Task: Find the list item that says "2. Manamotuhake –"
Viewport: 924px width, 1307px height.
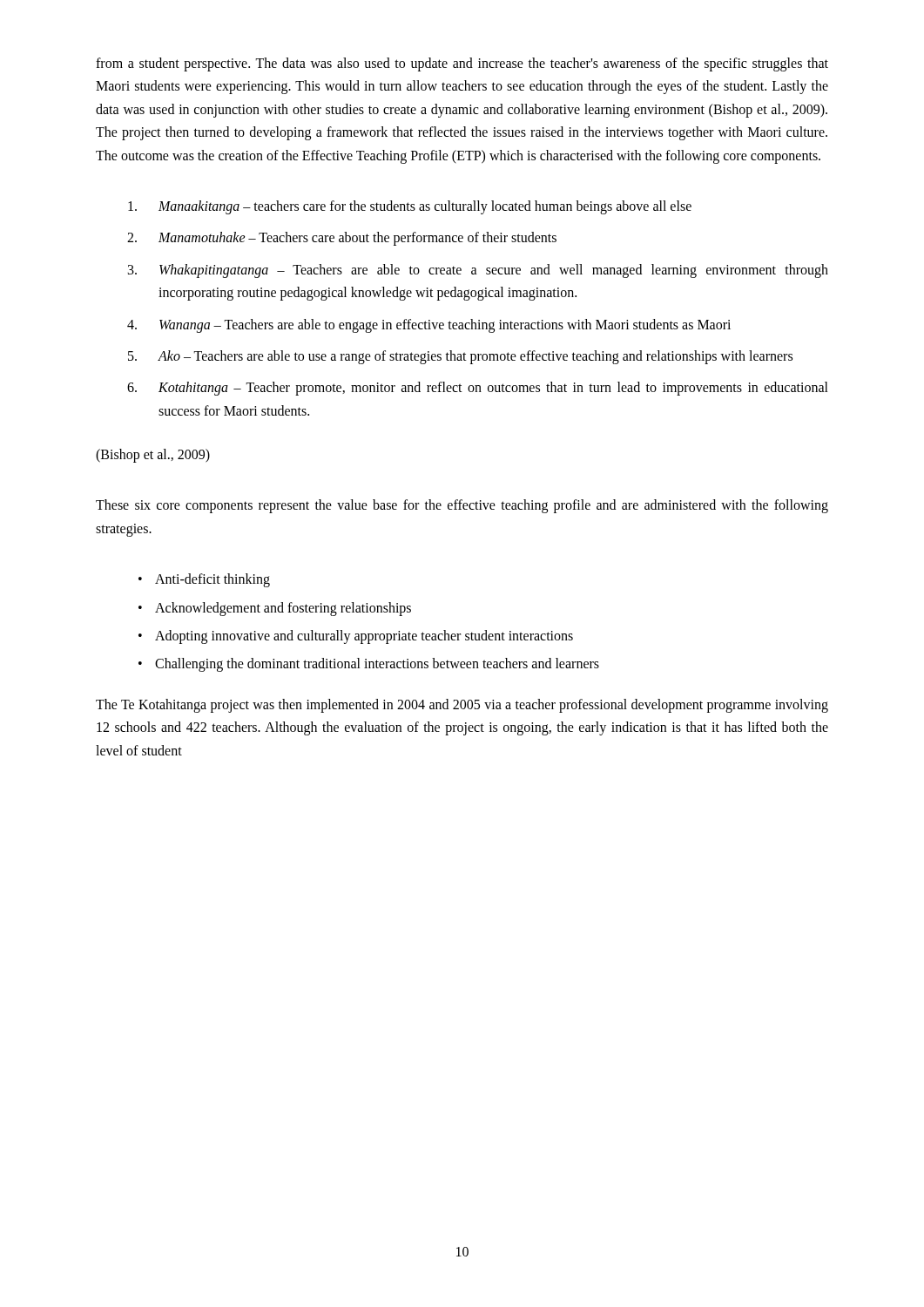Action: pyautogui.click(x=462, y=238)
